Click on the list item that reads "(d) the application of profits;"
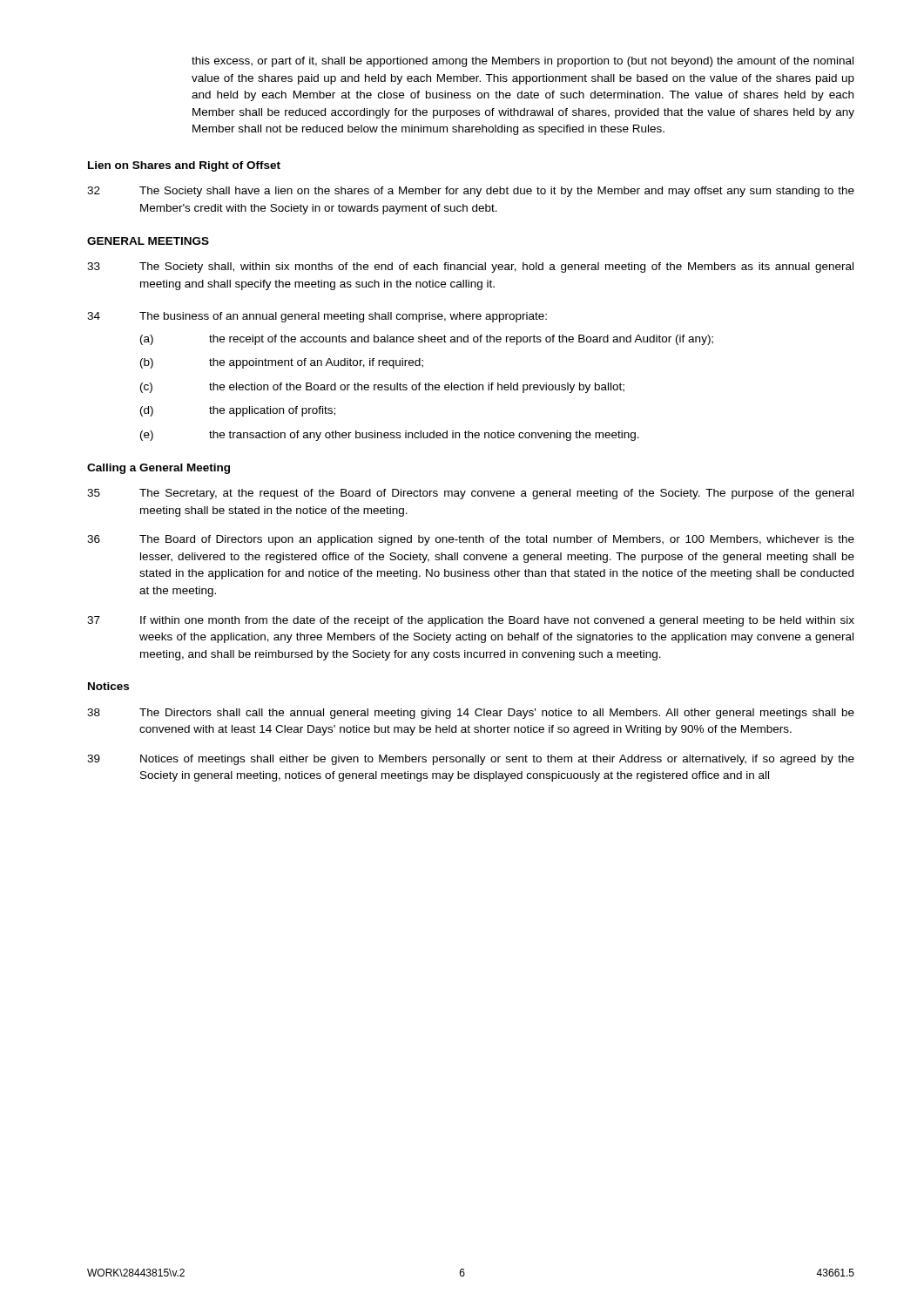This screenshot has width=924, height=1307. tap(238, 411)
